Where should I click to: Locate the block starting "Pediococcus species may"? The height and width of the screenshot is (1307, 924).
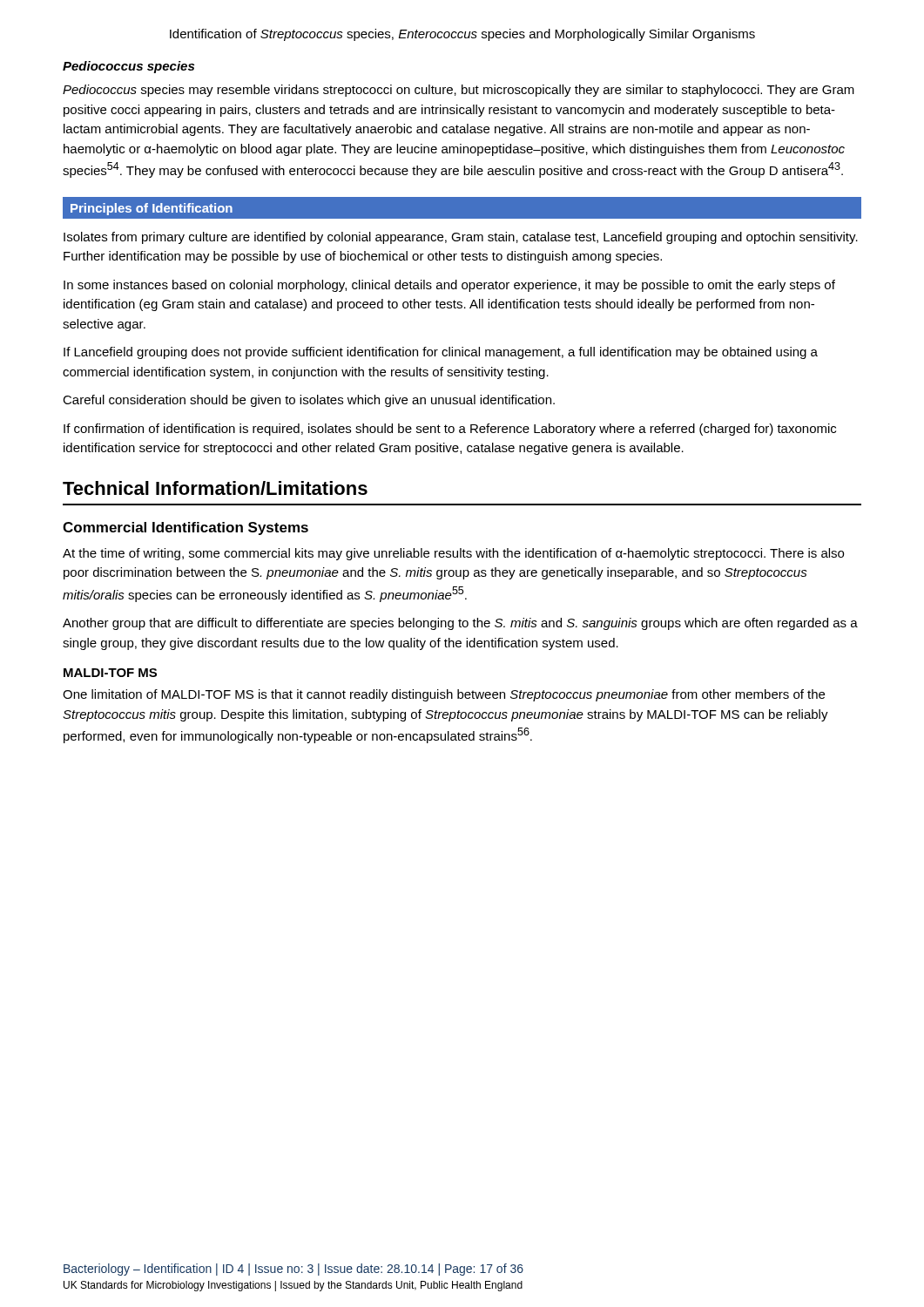459,130
